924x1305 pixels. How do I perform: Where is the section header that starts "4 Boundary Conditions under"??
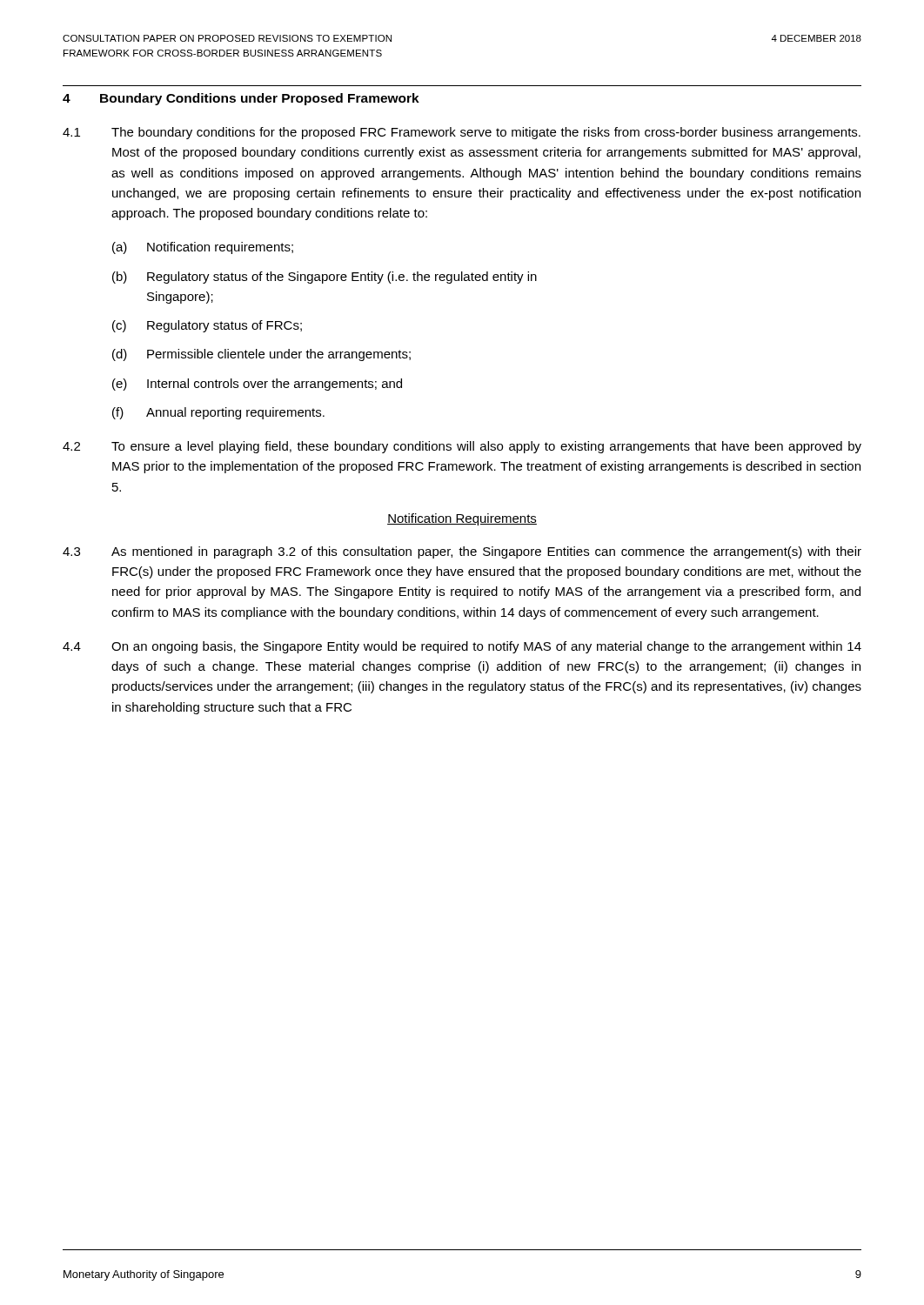[241, 98]
